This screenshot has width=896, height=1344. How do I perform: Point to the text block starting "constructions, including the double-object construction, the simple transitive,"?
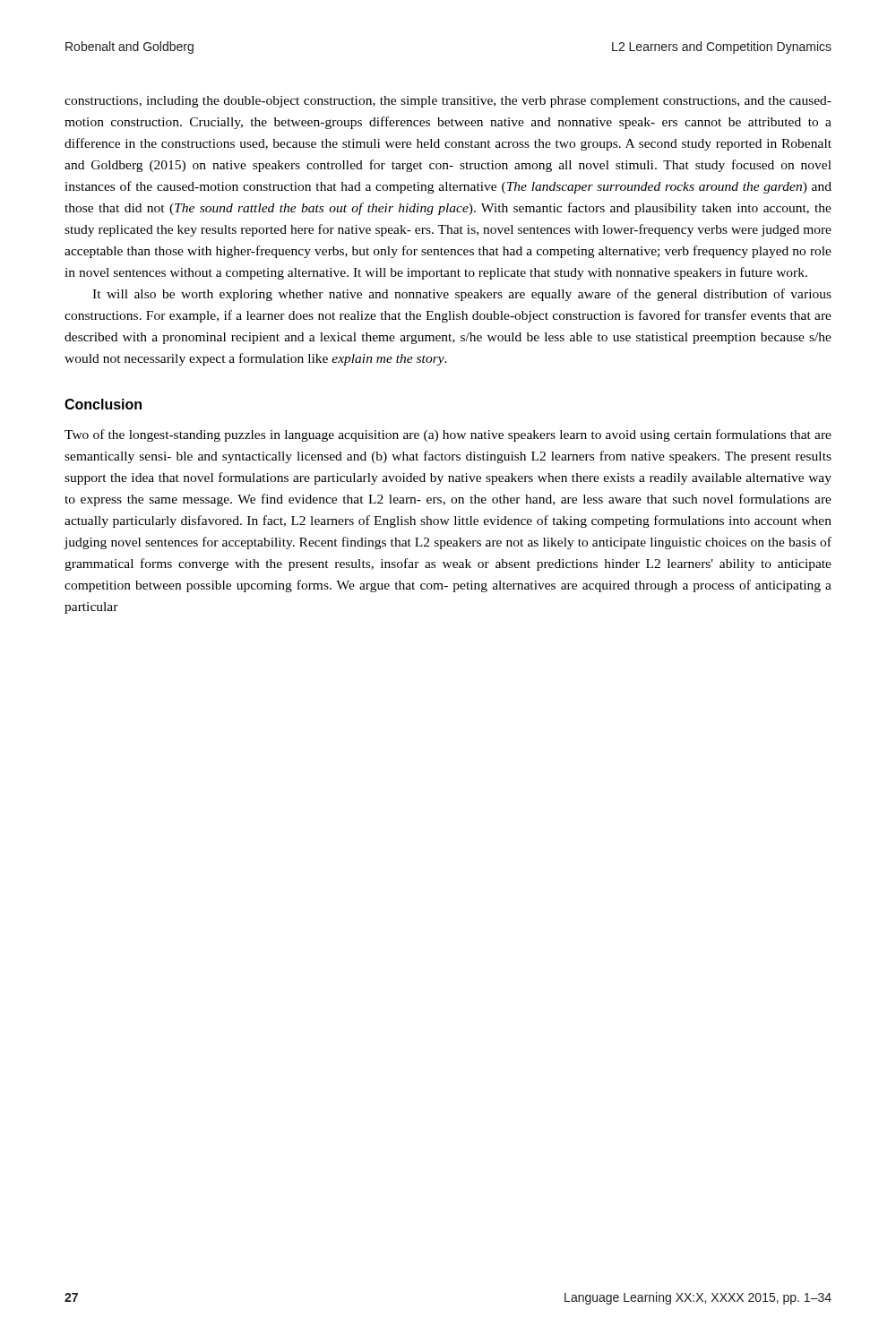pos(448,186)
